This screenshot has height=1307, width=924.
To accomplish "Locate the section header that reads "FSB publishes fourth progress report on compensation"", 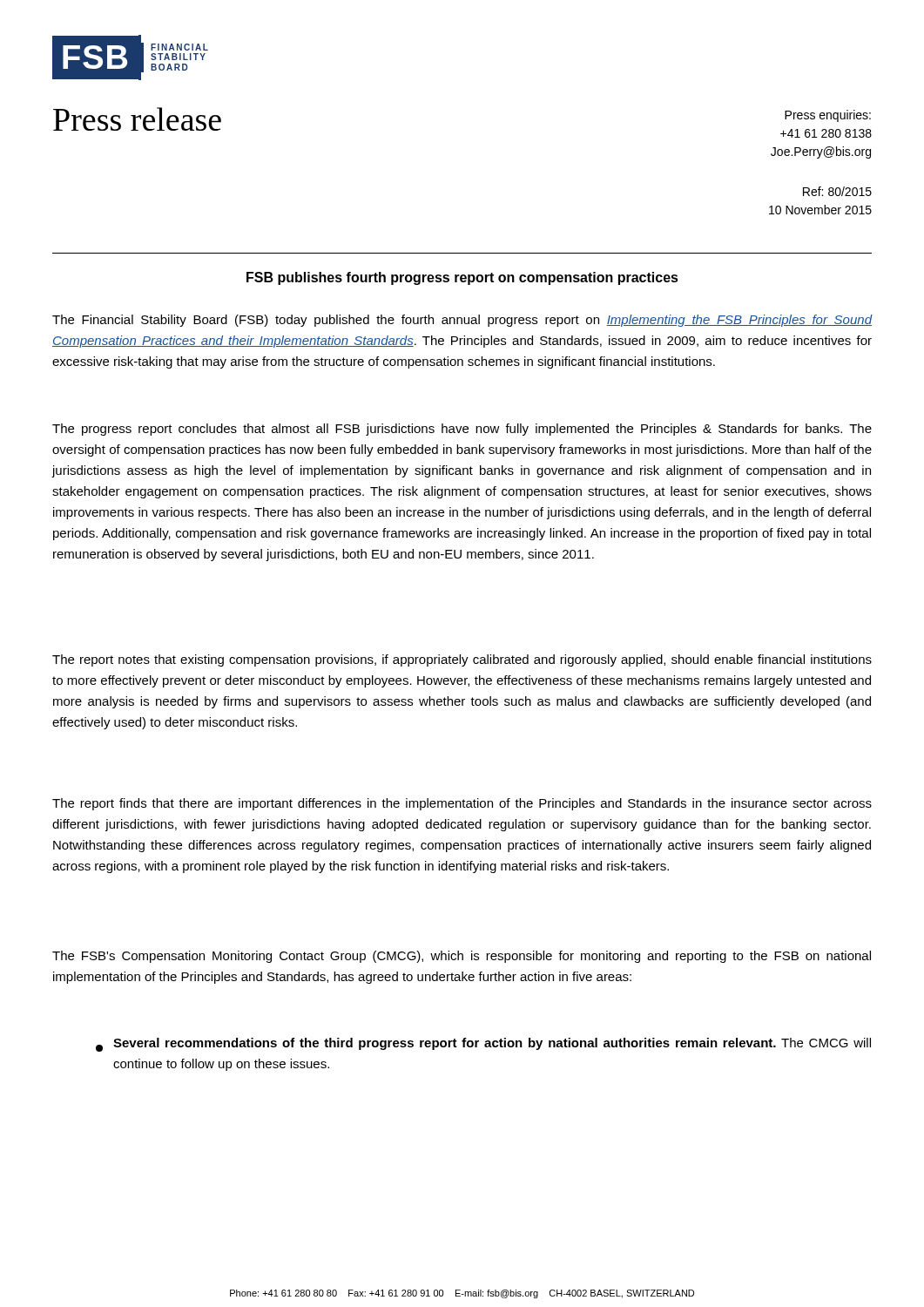I will coord(462,278).
